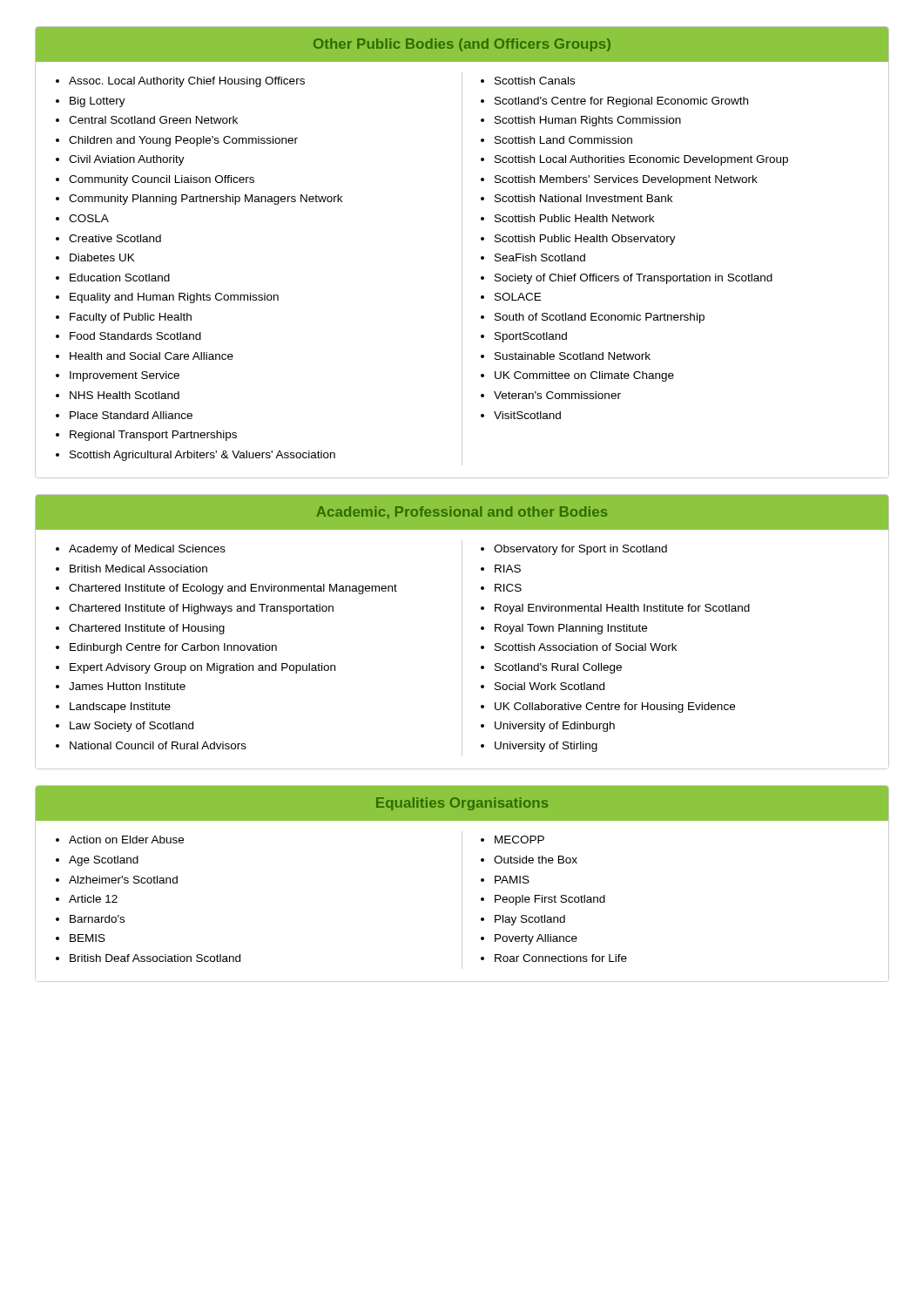Locate the list item with the text "Scottish National Investment Bank"
The image size is (924, 1307).
click(682, 199)
